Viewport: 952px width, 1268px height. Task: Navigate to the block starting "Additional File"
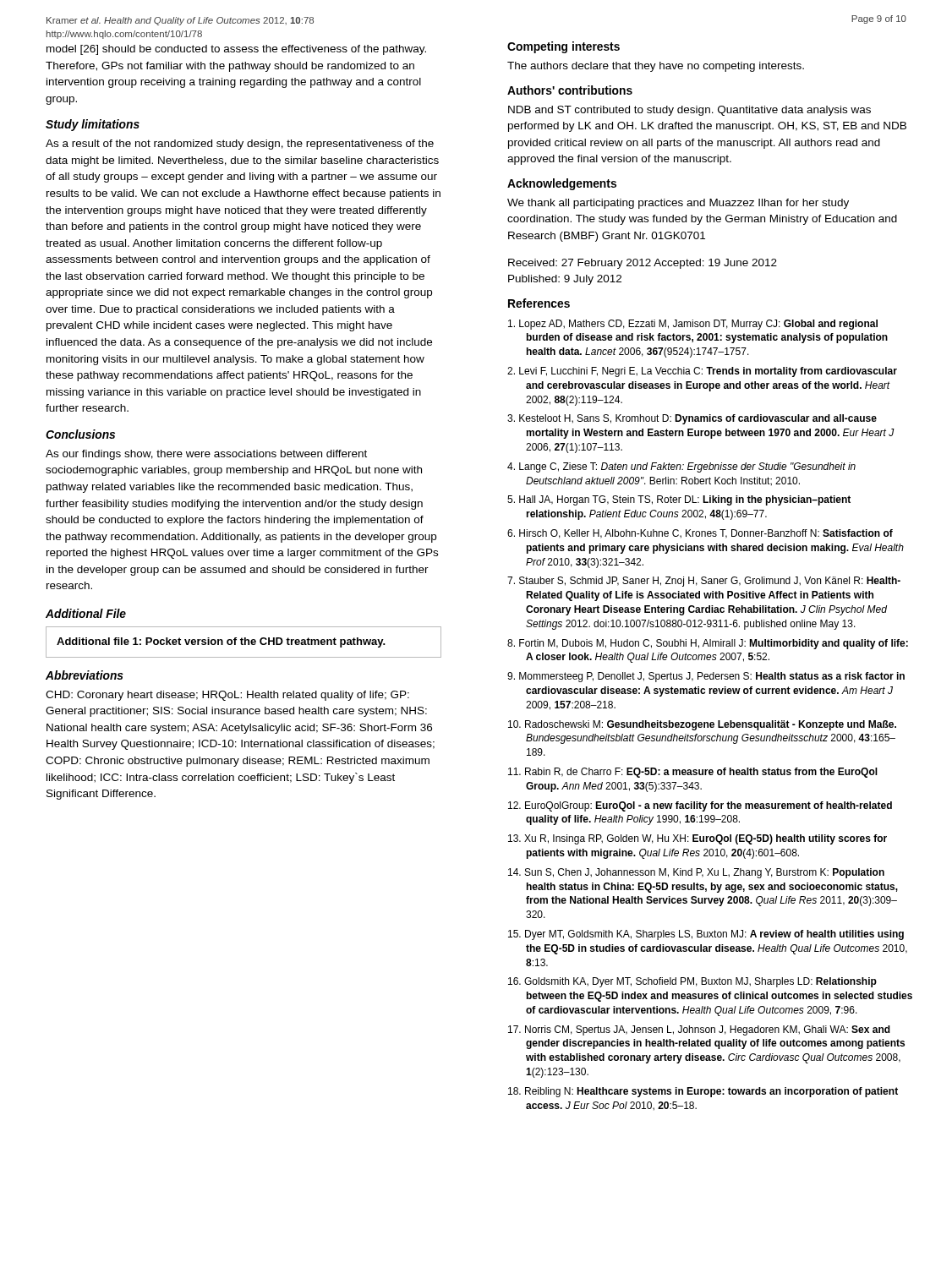pyautogui.click(x=86, y=614)
